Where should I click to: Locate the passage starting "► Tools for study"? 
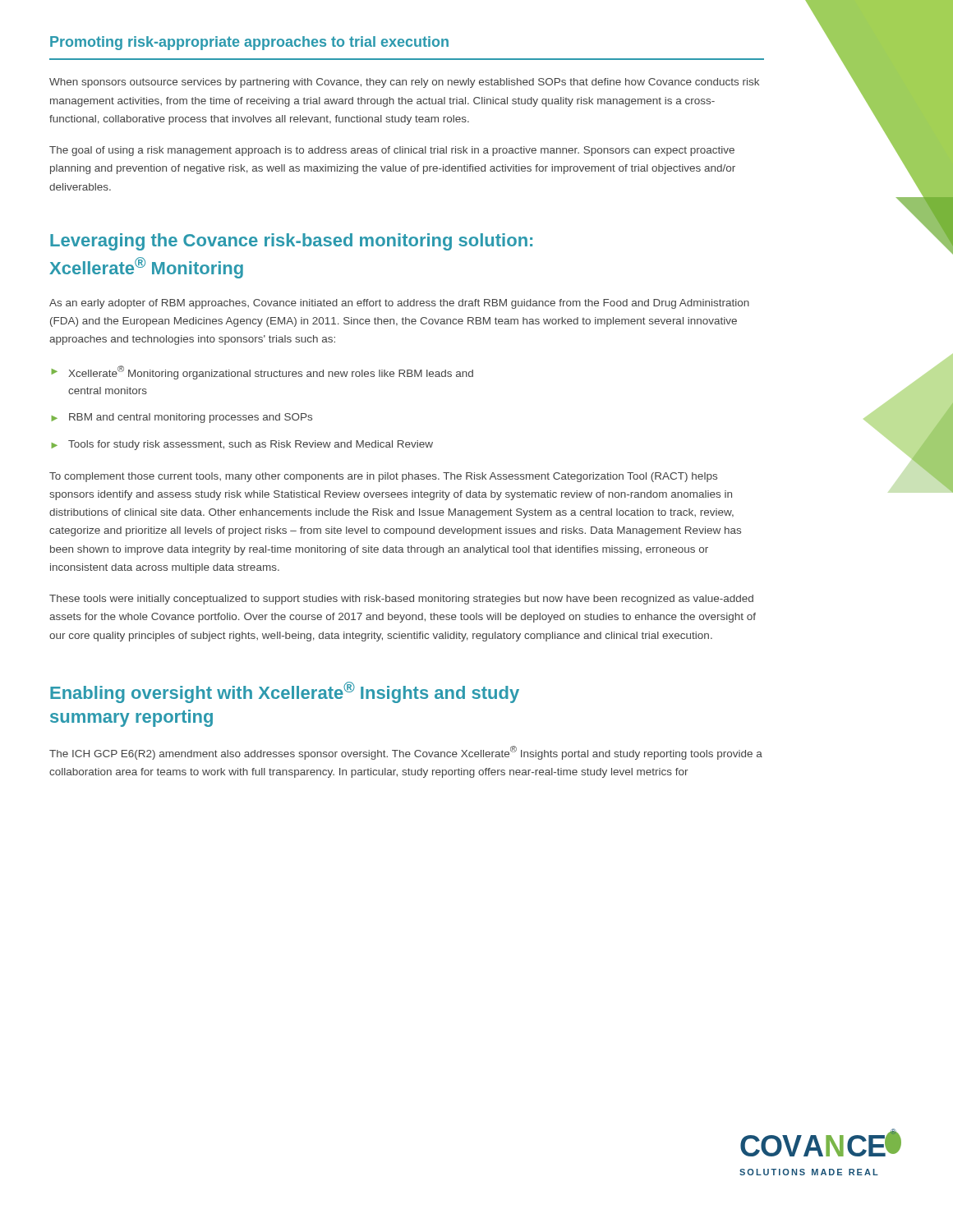(x=241, y=445)
